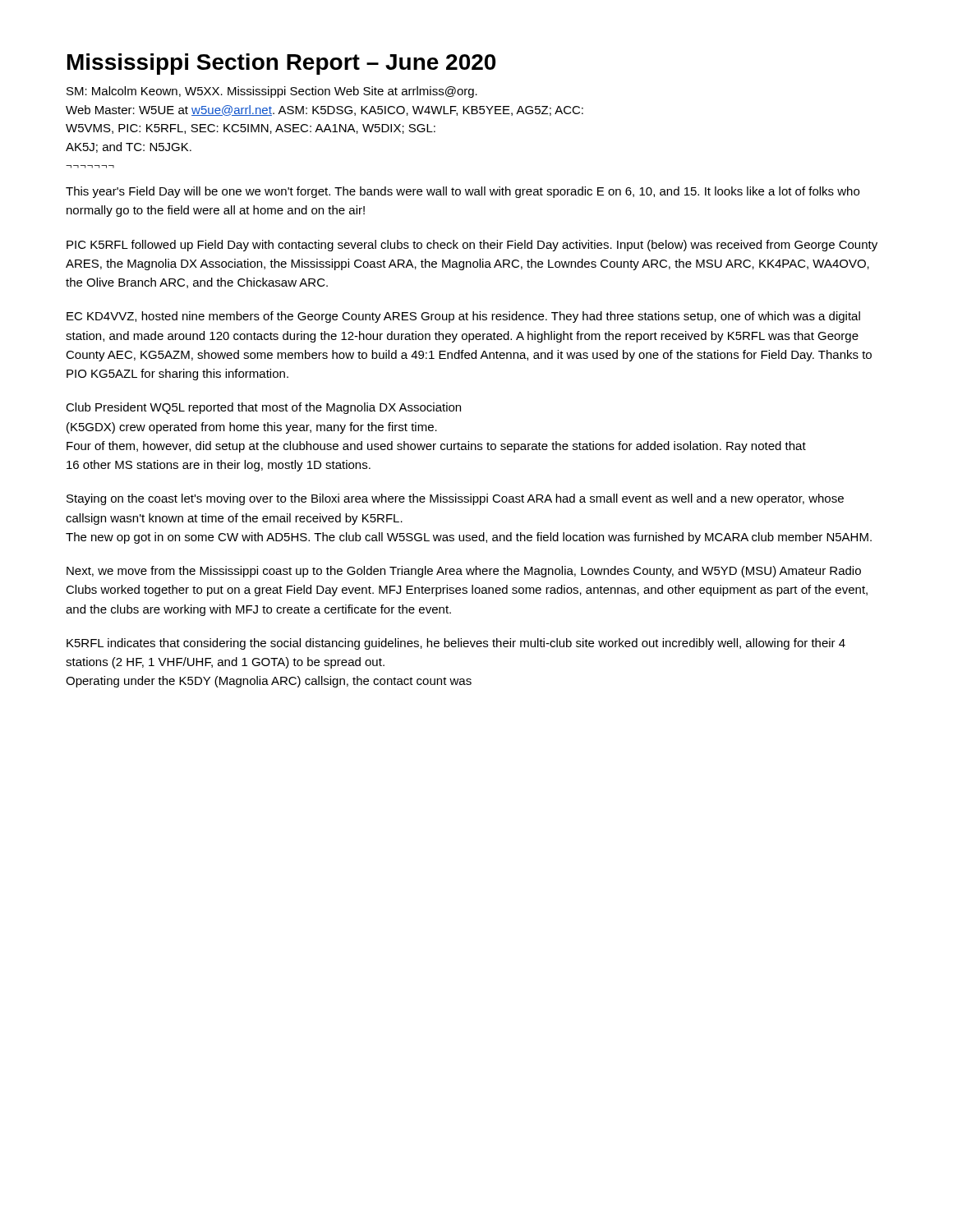This screenshot has height=1232, width=953.
Task: Find the text block that says "PIC K5RFL followed up"
Action: 472,263
